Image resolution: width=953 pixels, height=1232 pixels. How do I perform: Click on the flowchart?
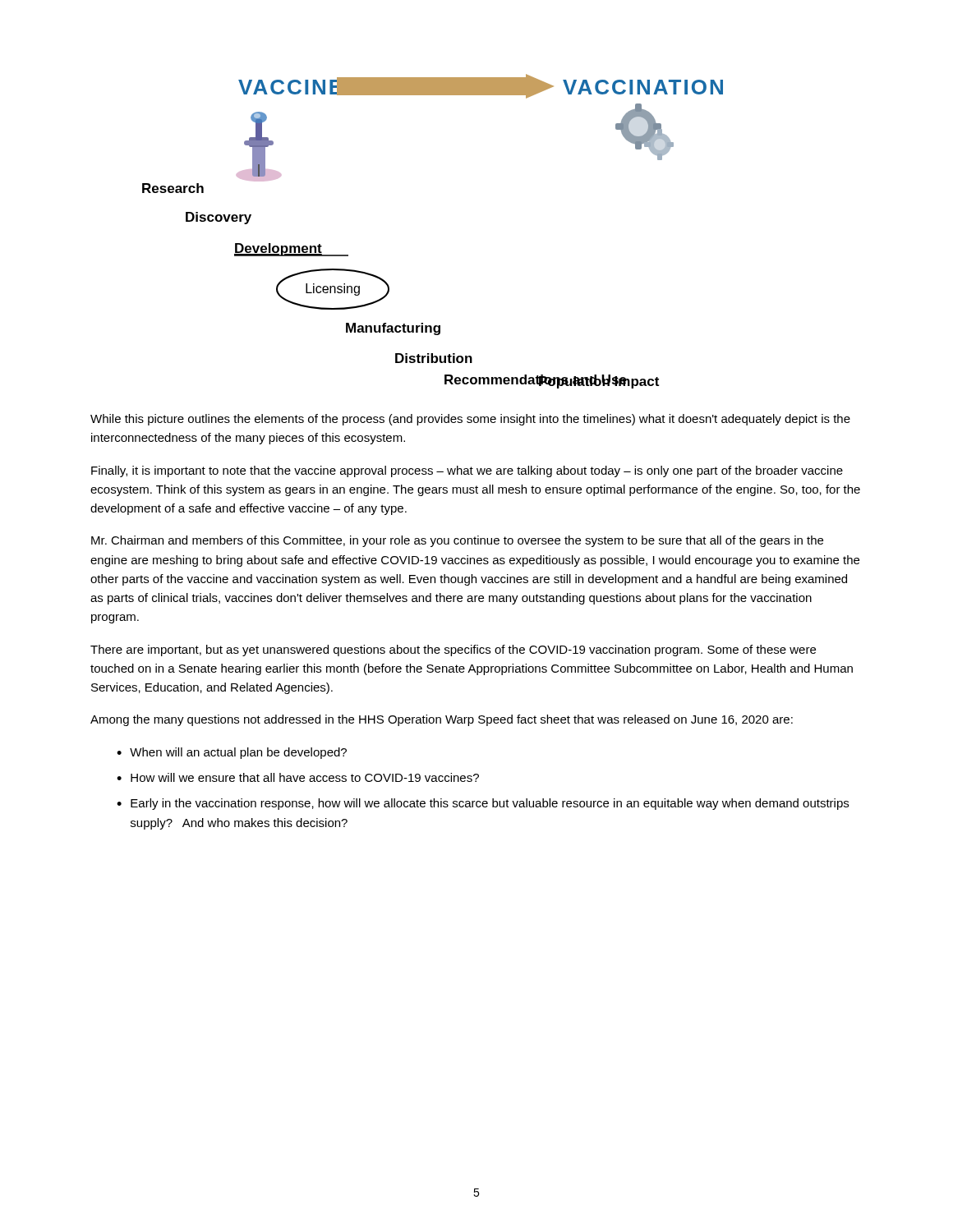click(476, 222)
